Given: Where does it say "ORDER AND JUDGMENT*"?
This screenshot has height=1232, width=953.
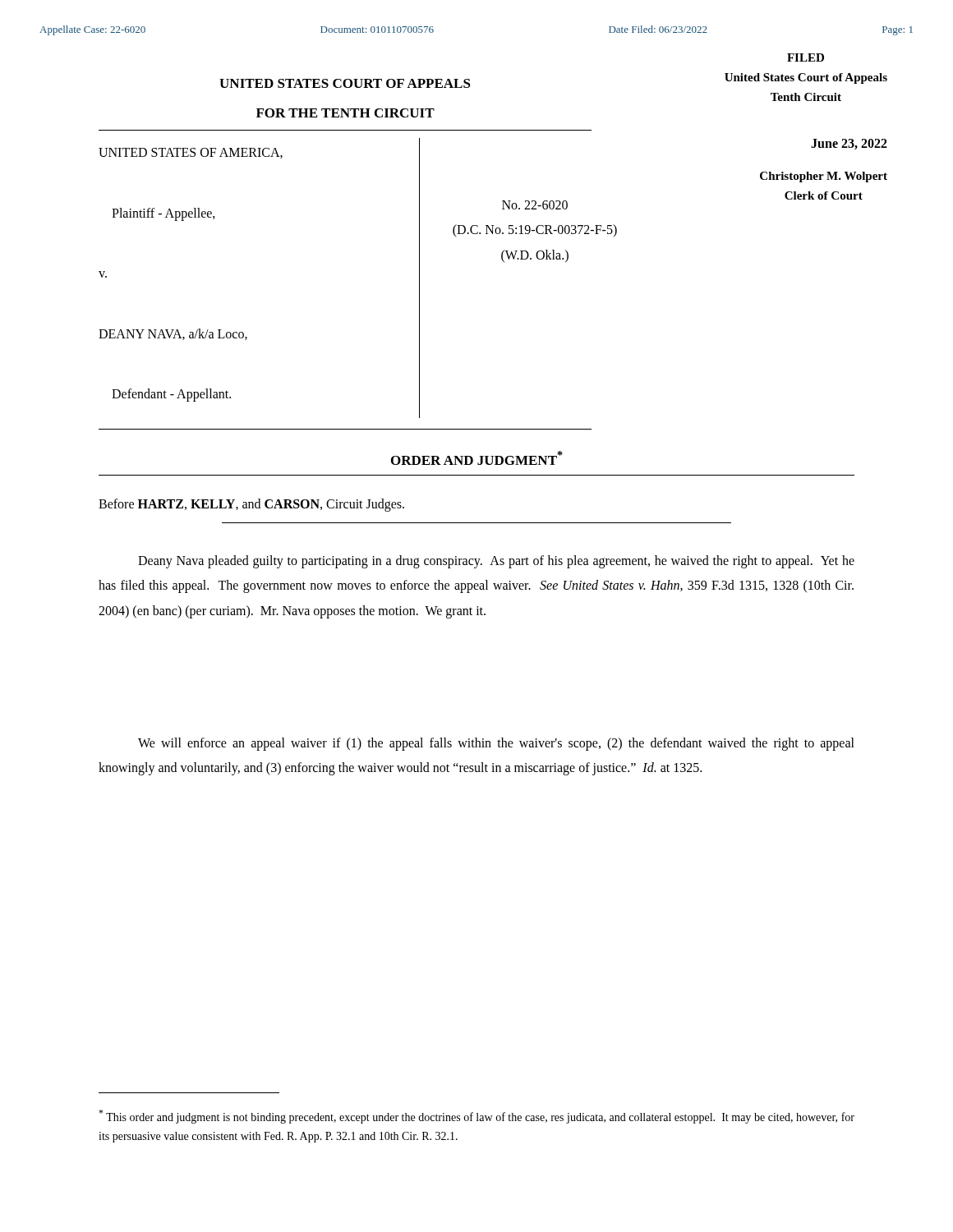Looking at the screenshot, I should click(476, 458).
